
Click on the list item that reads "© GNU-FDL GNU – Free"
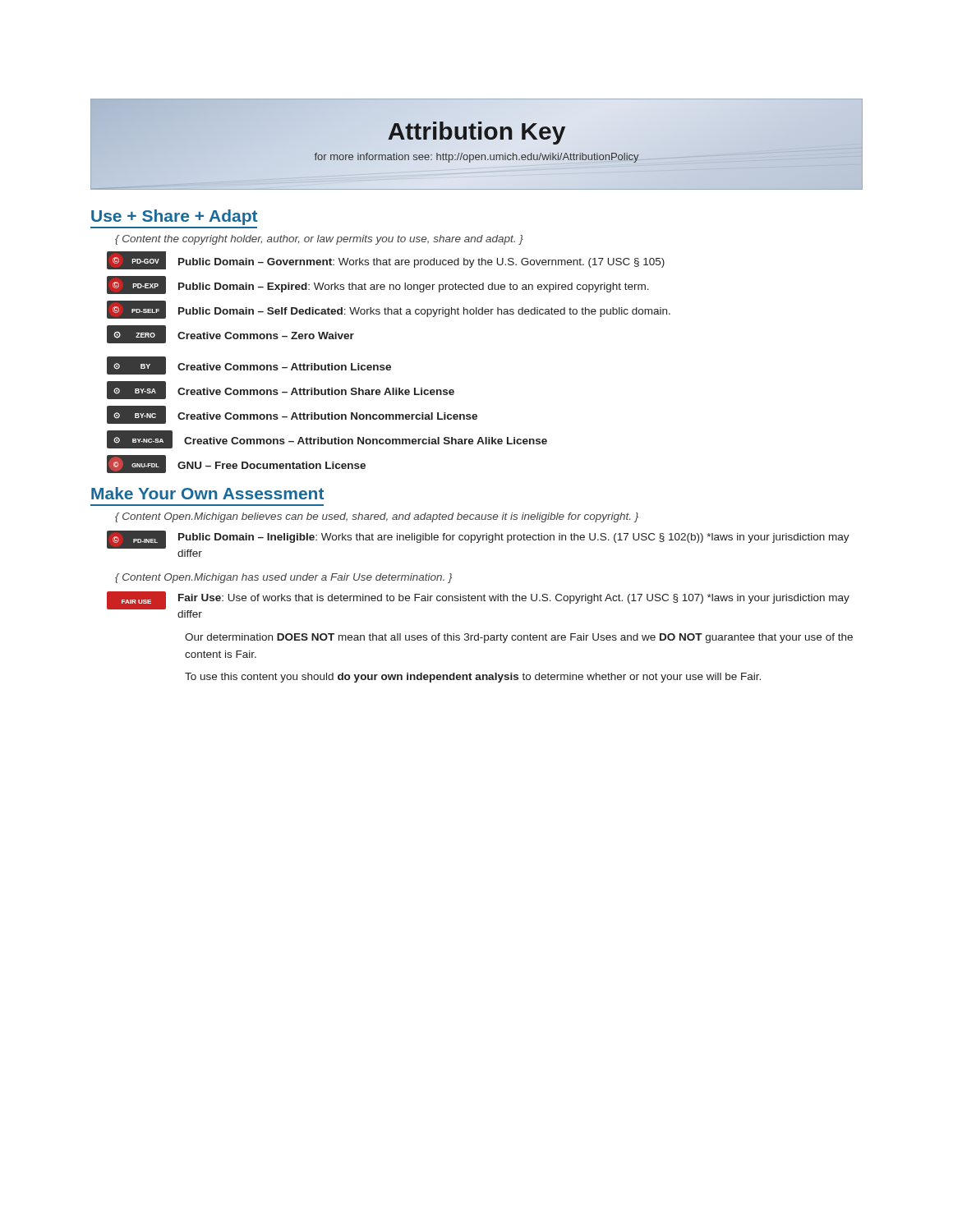click(x=236, y=465)
